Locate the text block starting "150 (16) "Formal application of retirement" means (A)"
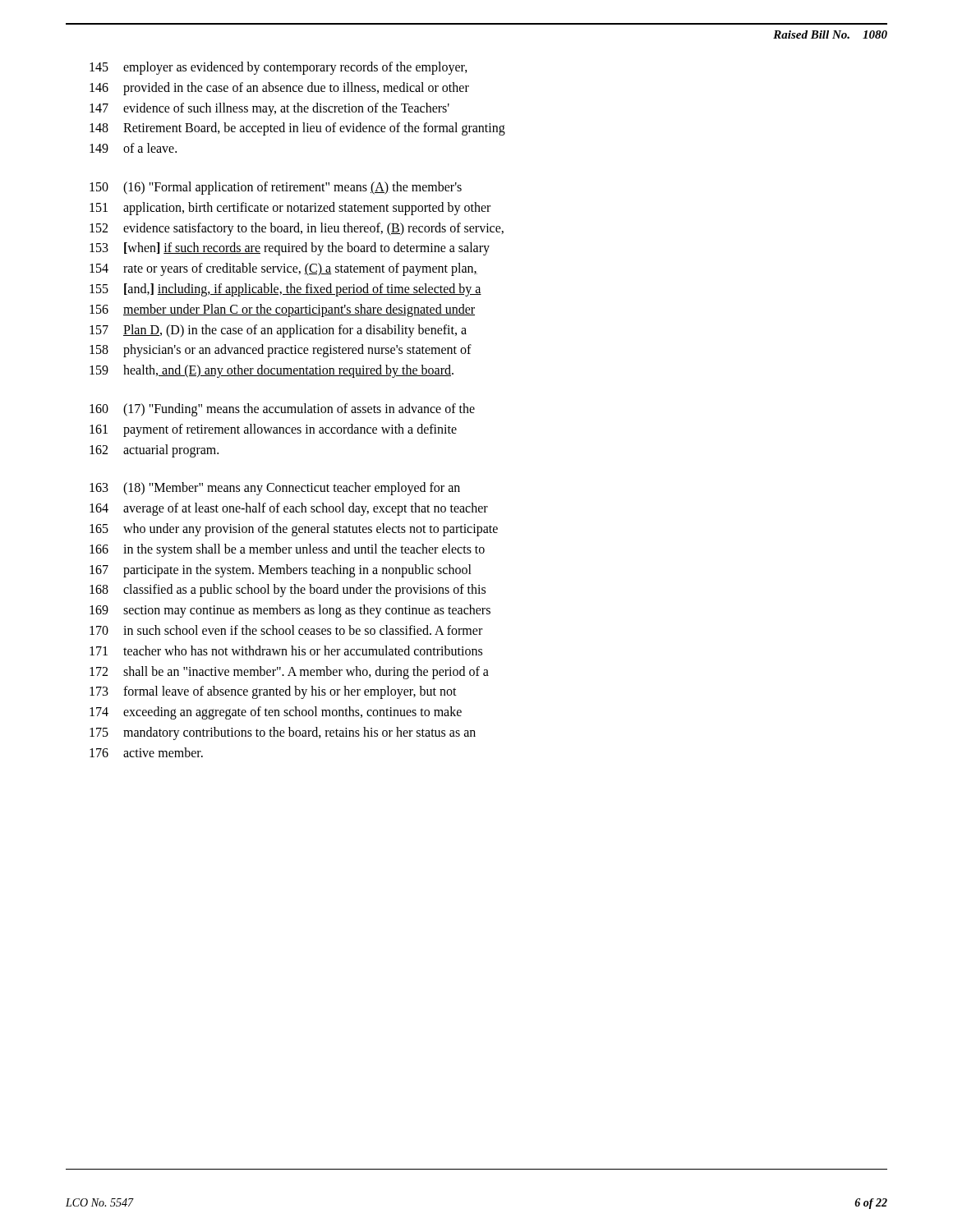The width and height of the screenshot is (953, 1232). [476, 279]
